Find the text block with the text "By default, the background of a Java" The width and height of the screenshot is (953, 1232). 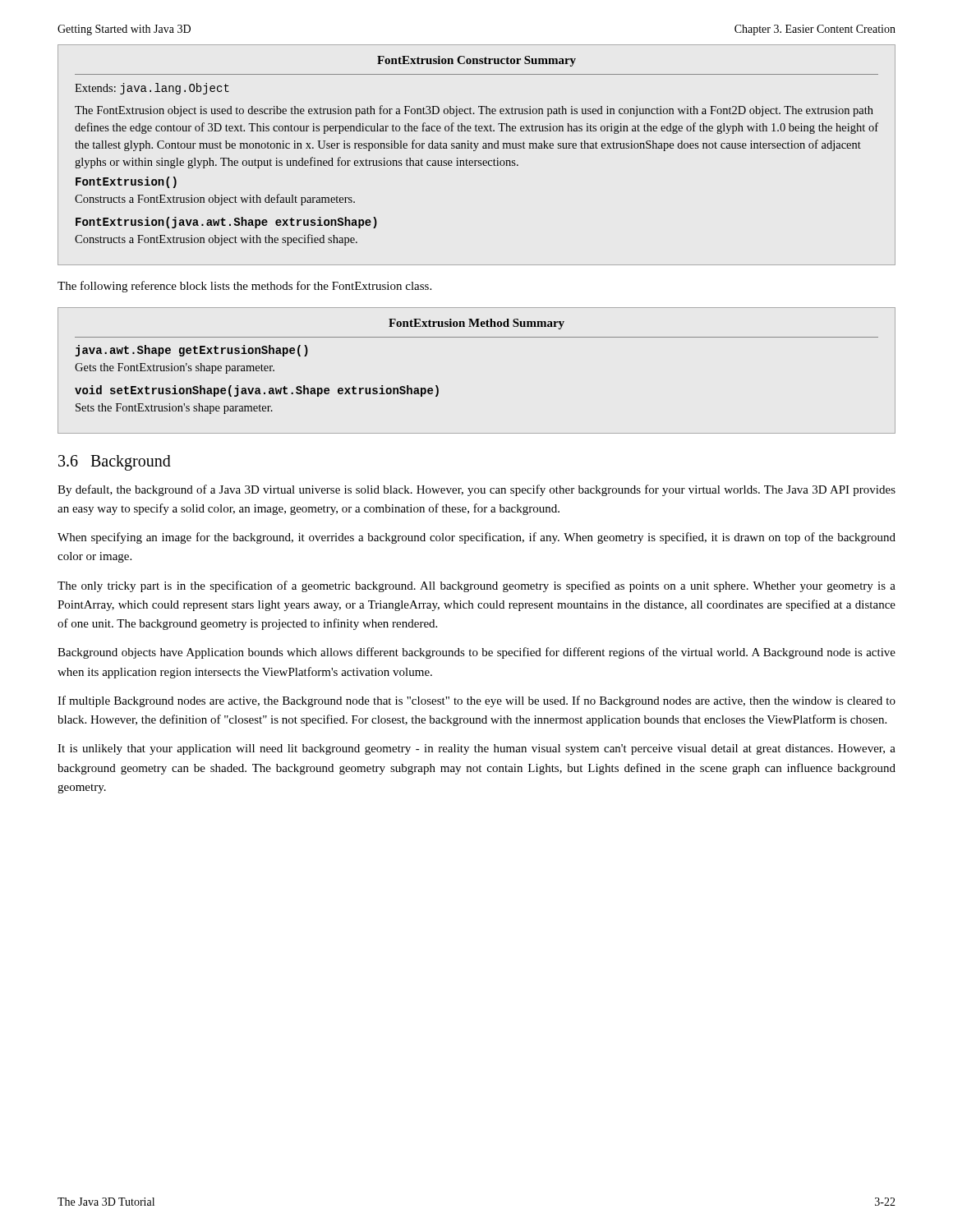476,499
